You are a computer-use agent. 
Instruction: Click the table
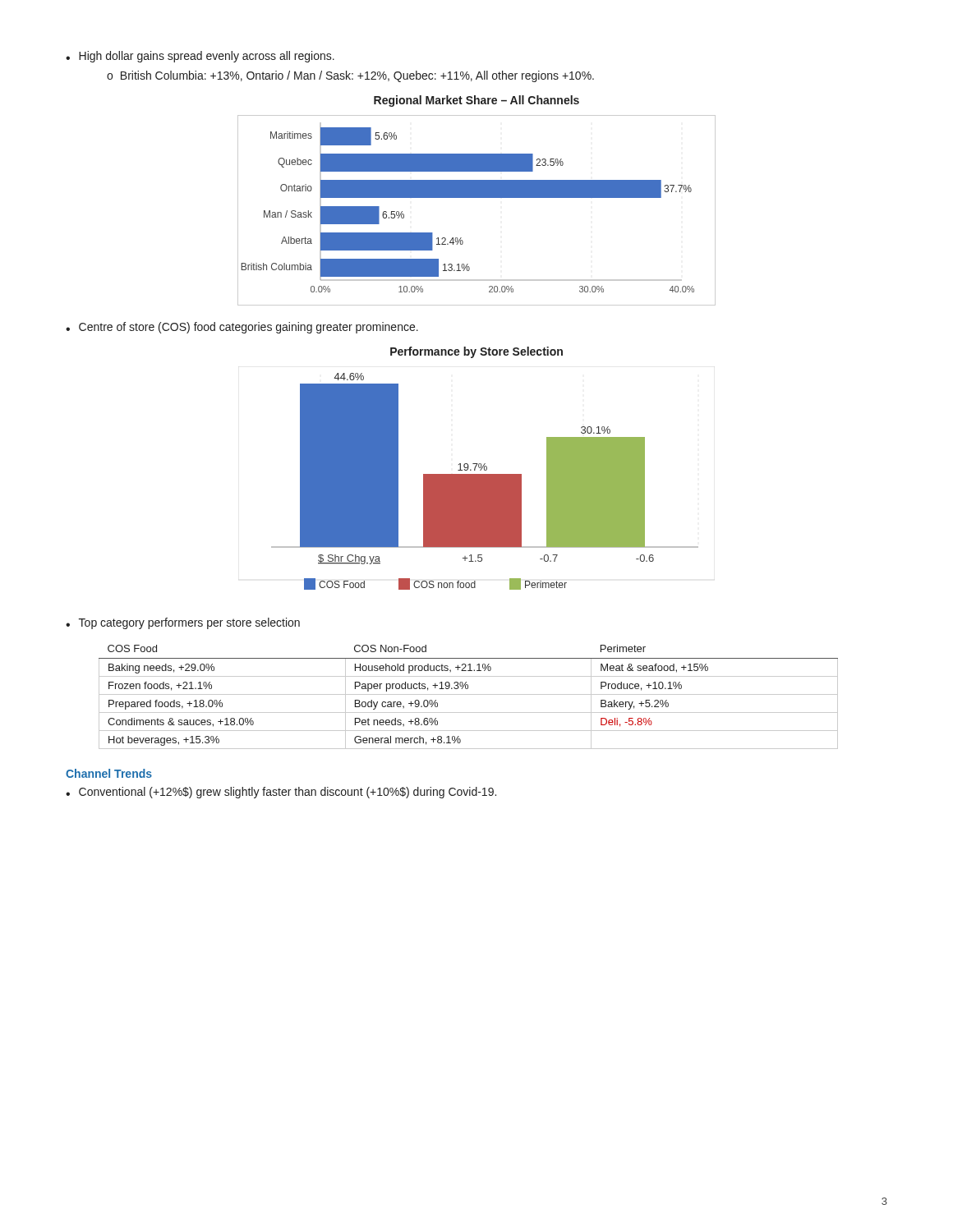click(485, 694)
